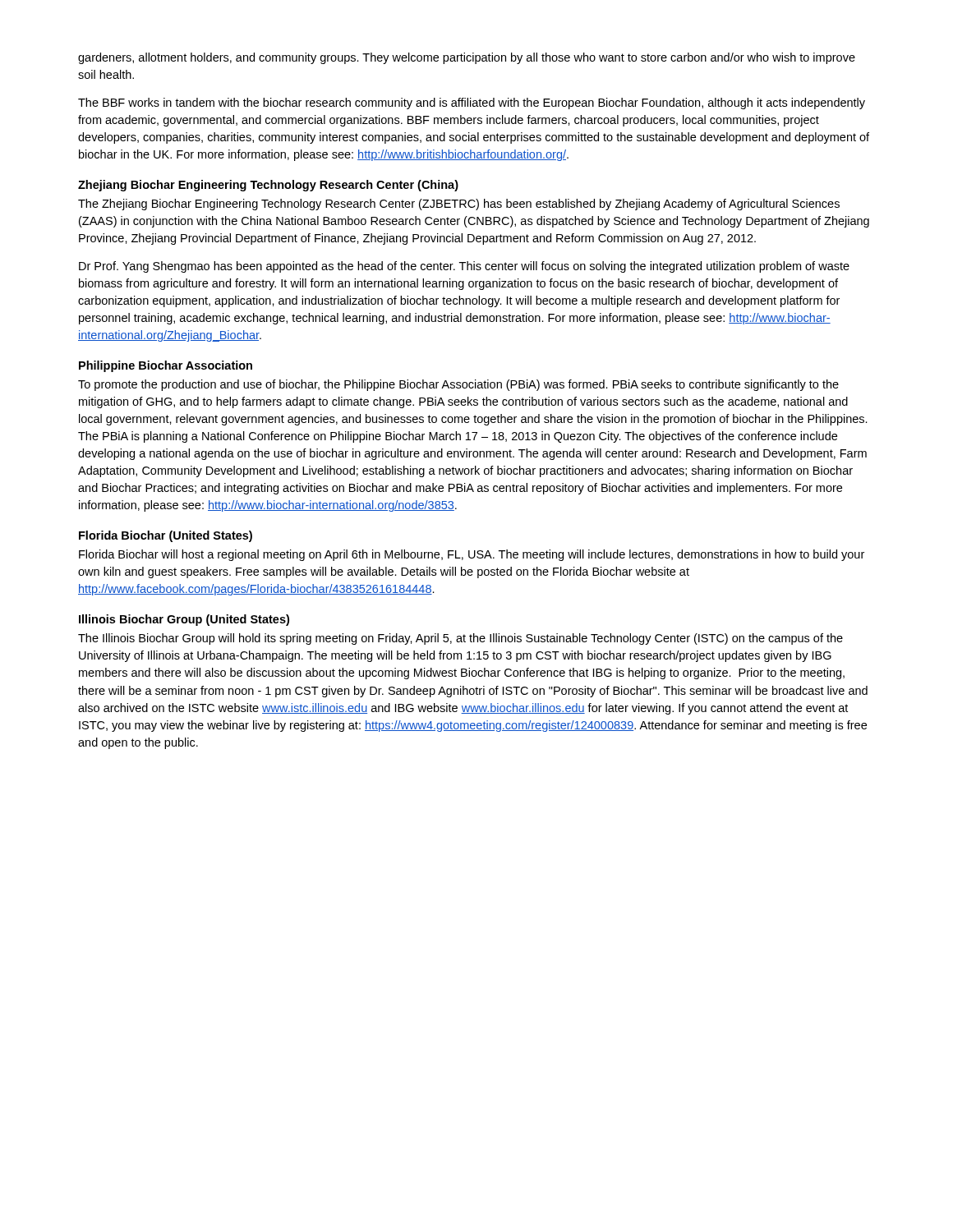
Task: Find the text block starting "The BBF works in tandem"
Action: tap(474, 129)
